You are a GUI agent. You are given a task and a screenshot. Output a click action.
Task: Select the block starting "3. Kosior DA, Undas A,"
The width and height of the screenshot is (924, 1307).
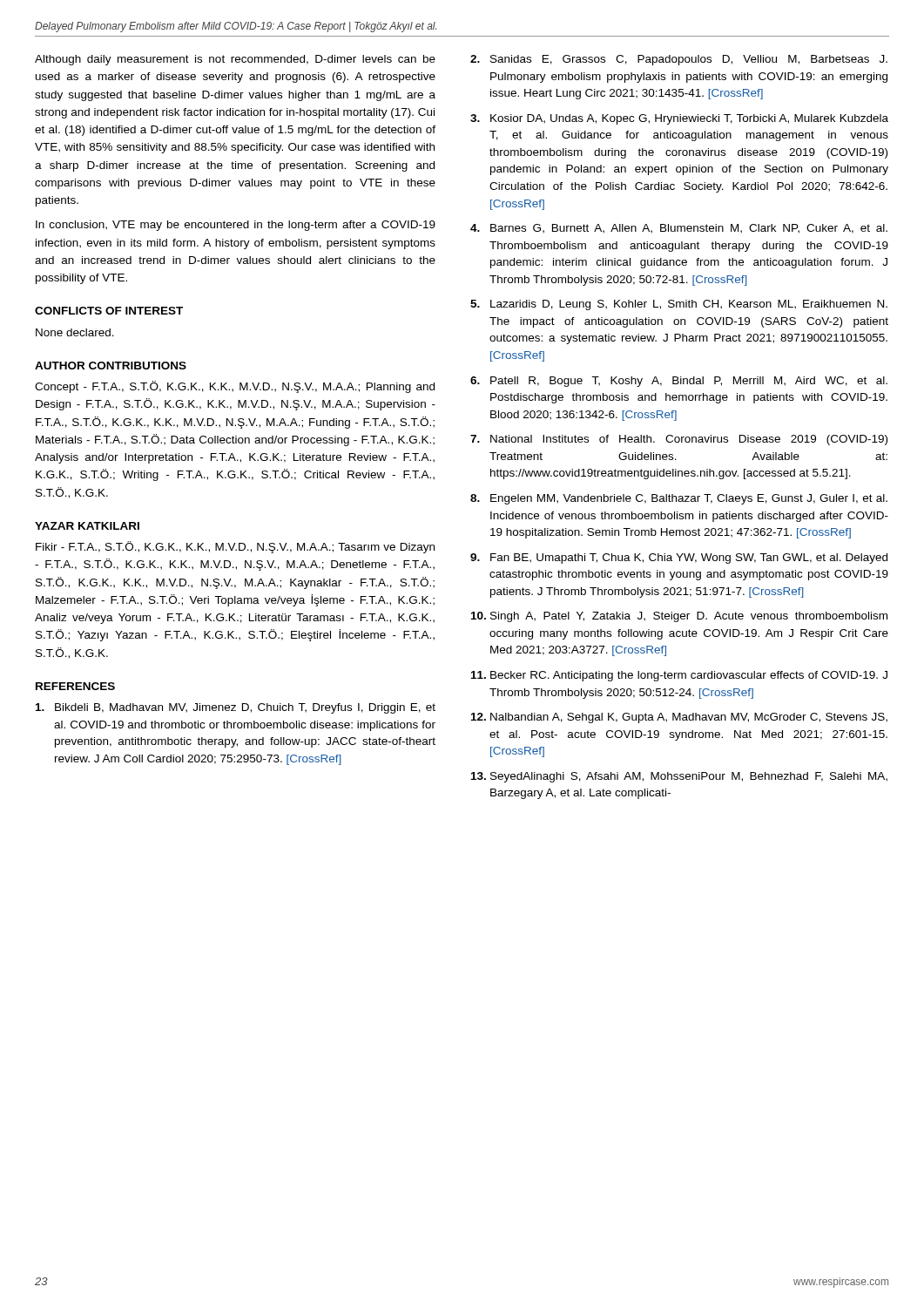(x=679, y=161)
